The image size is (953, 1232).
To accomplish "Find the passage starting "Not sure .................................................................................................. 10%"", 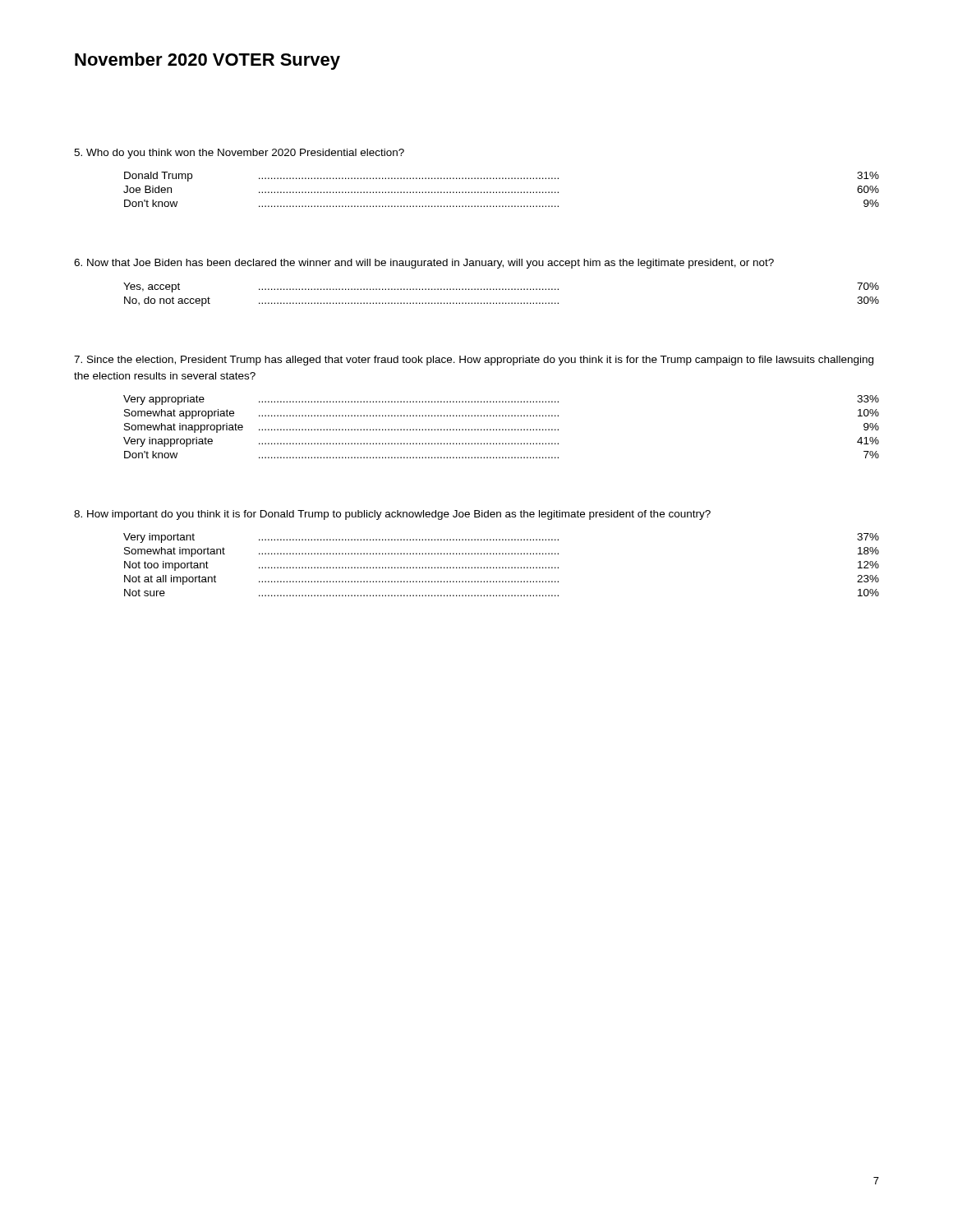I will click(x=501, y=593).
